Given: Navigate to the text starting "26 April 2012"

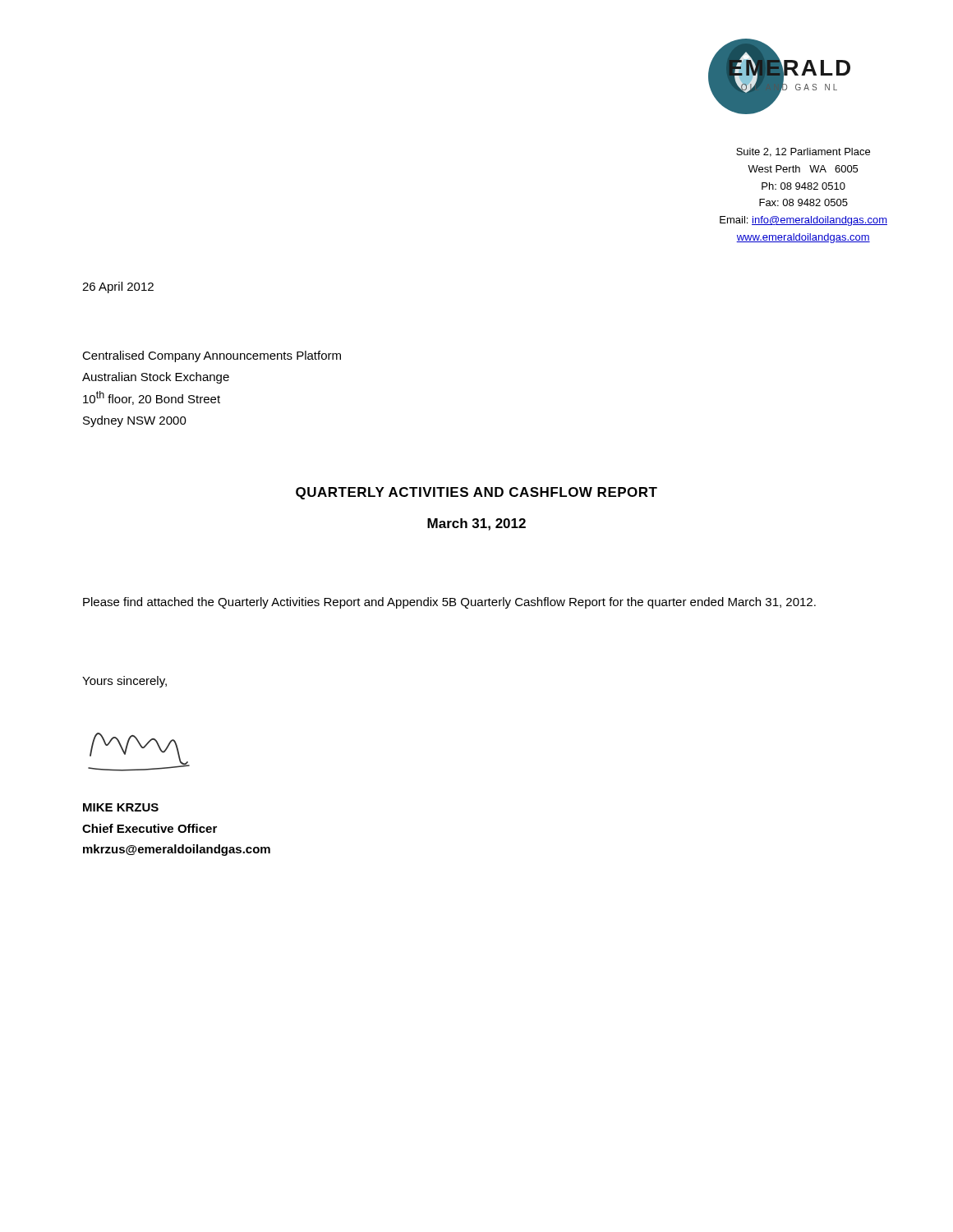Looking at the screenshot, I should [x=118, y=286].
